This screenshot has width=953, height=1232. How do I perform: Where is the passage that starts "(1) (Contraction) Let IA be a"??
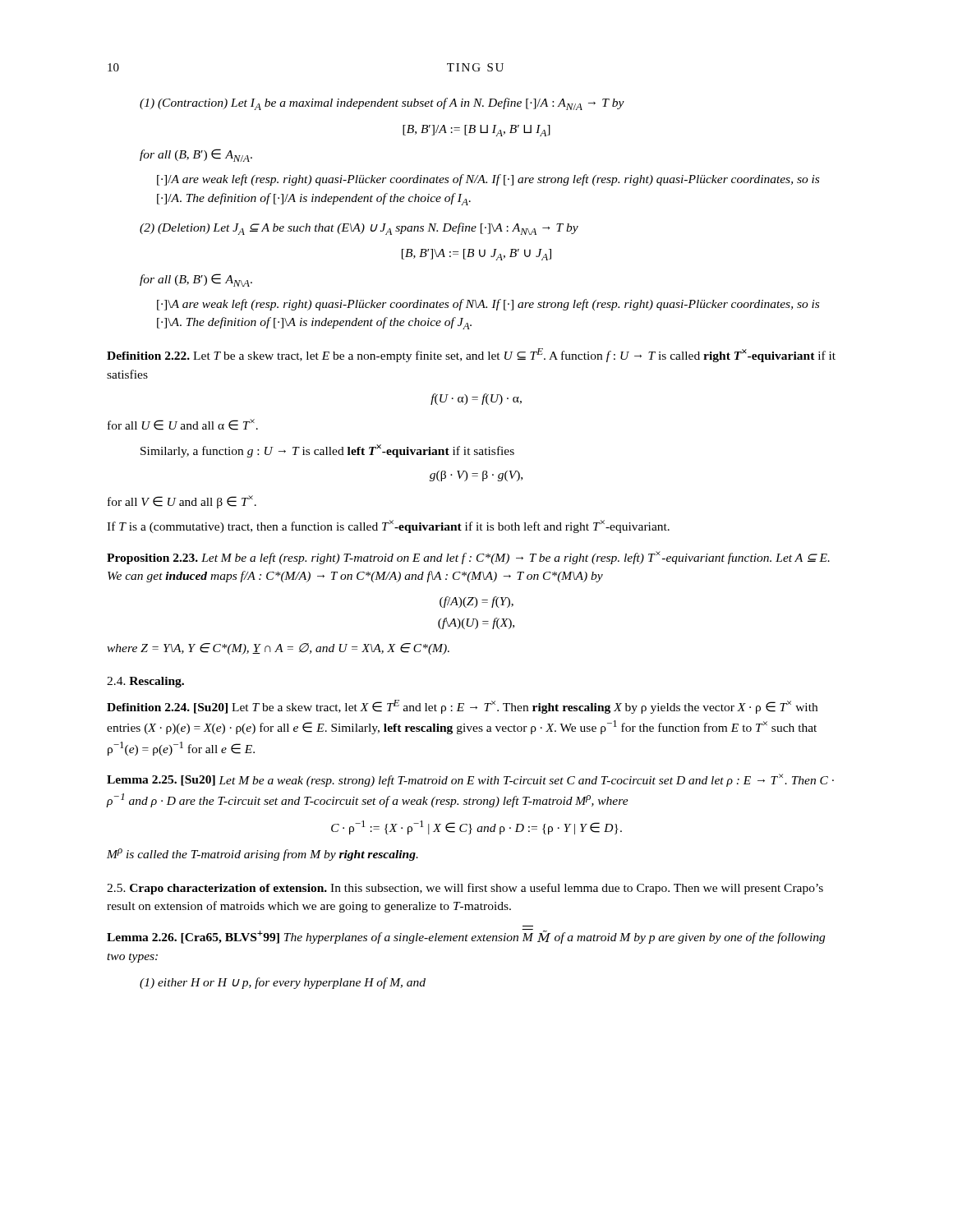click(382, 104)
